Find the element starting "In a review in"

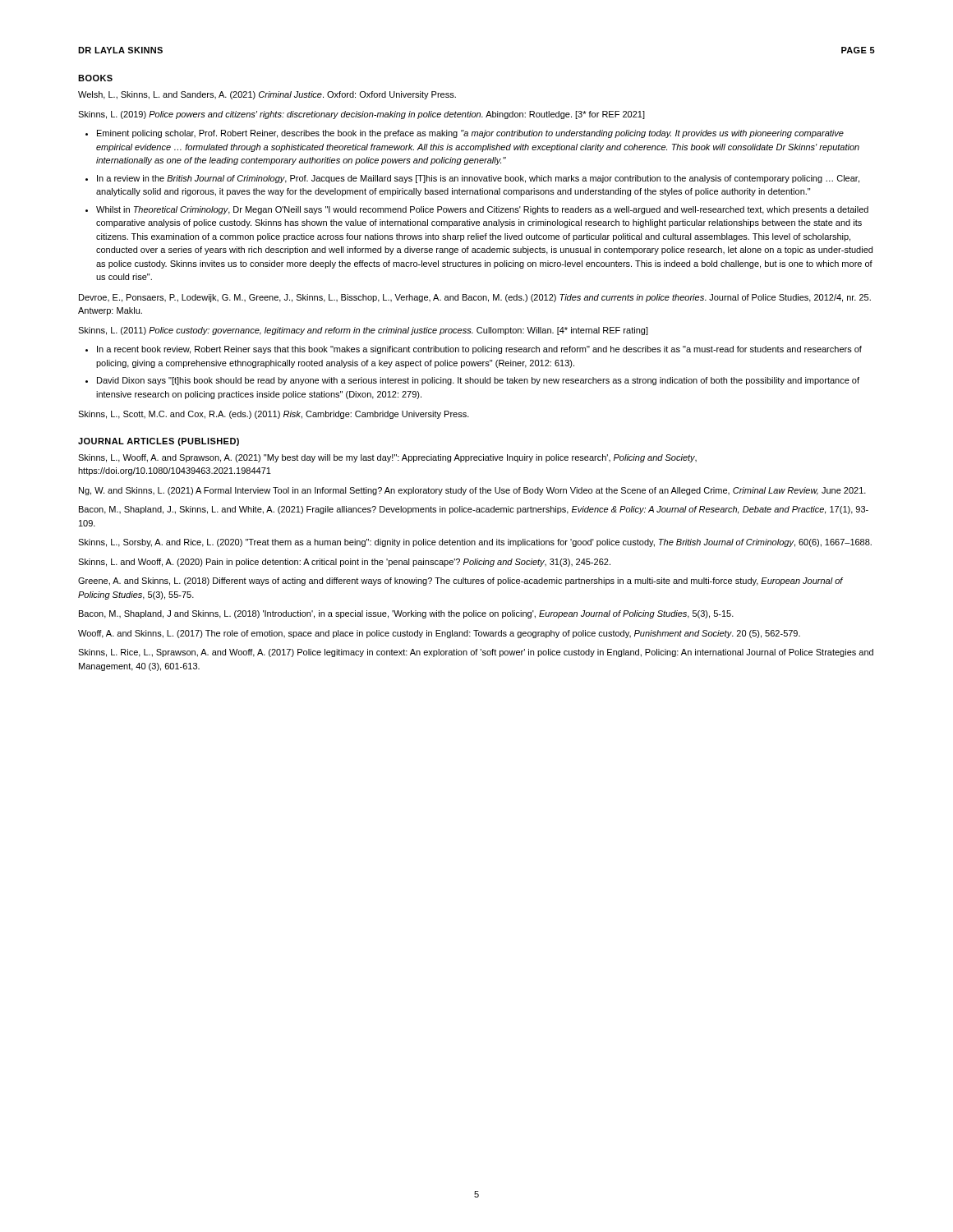coord(478,185)
